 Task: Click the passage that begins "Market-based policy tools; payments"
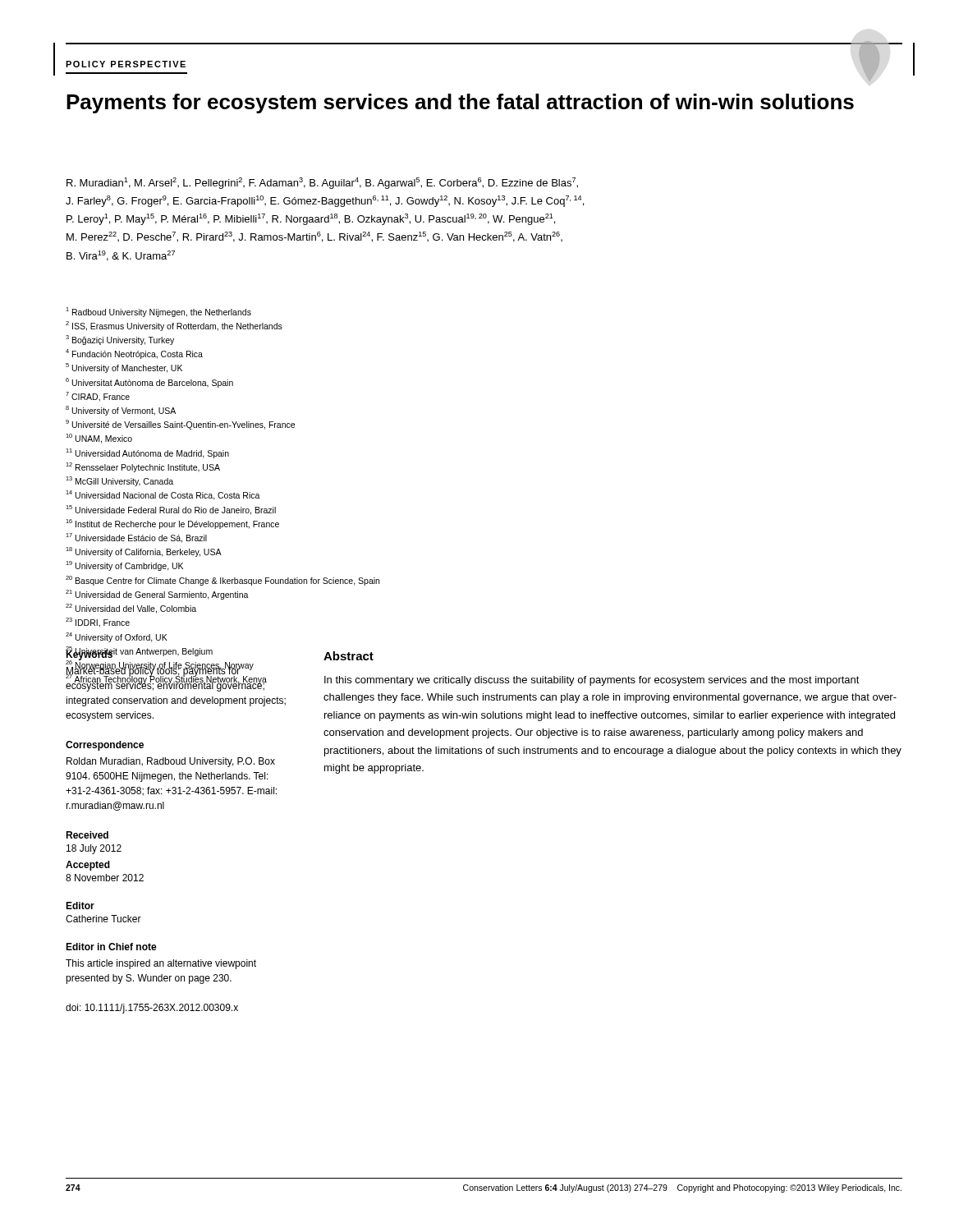tap(176, 693)
